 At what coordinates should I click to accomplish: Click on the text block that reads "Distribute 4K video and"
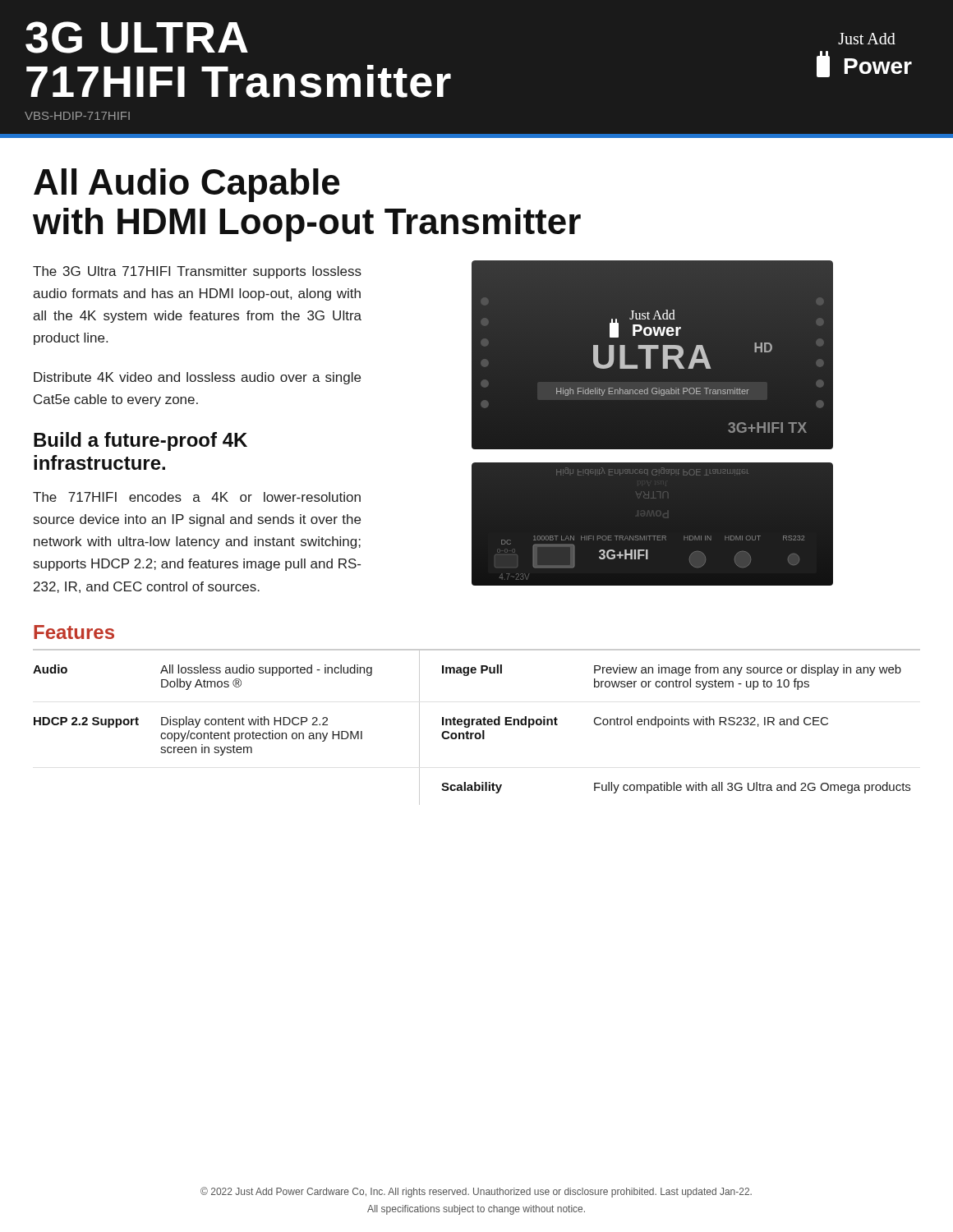point(197,388)
